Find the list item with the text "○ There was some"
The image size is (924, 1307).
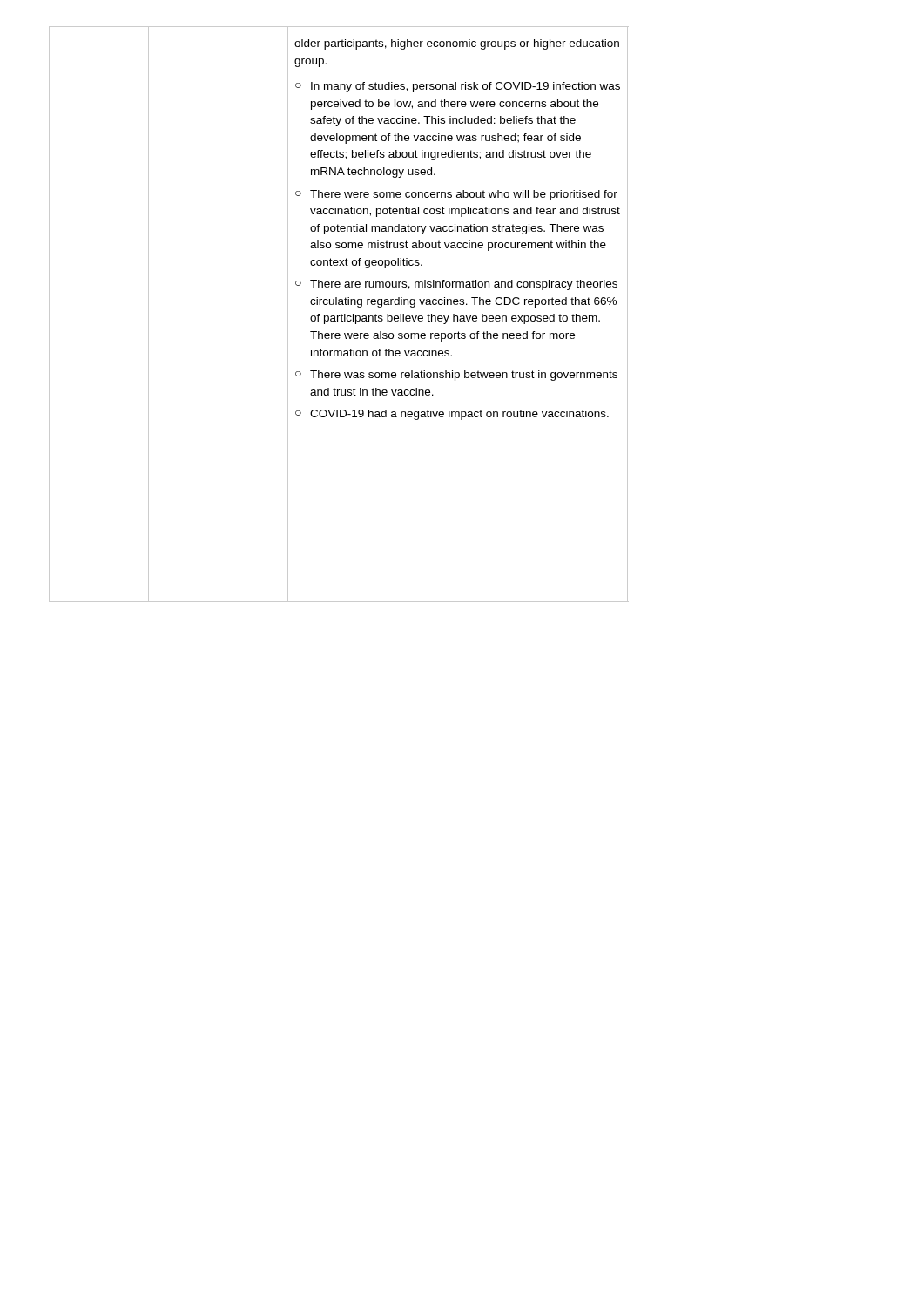[458, 383]
